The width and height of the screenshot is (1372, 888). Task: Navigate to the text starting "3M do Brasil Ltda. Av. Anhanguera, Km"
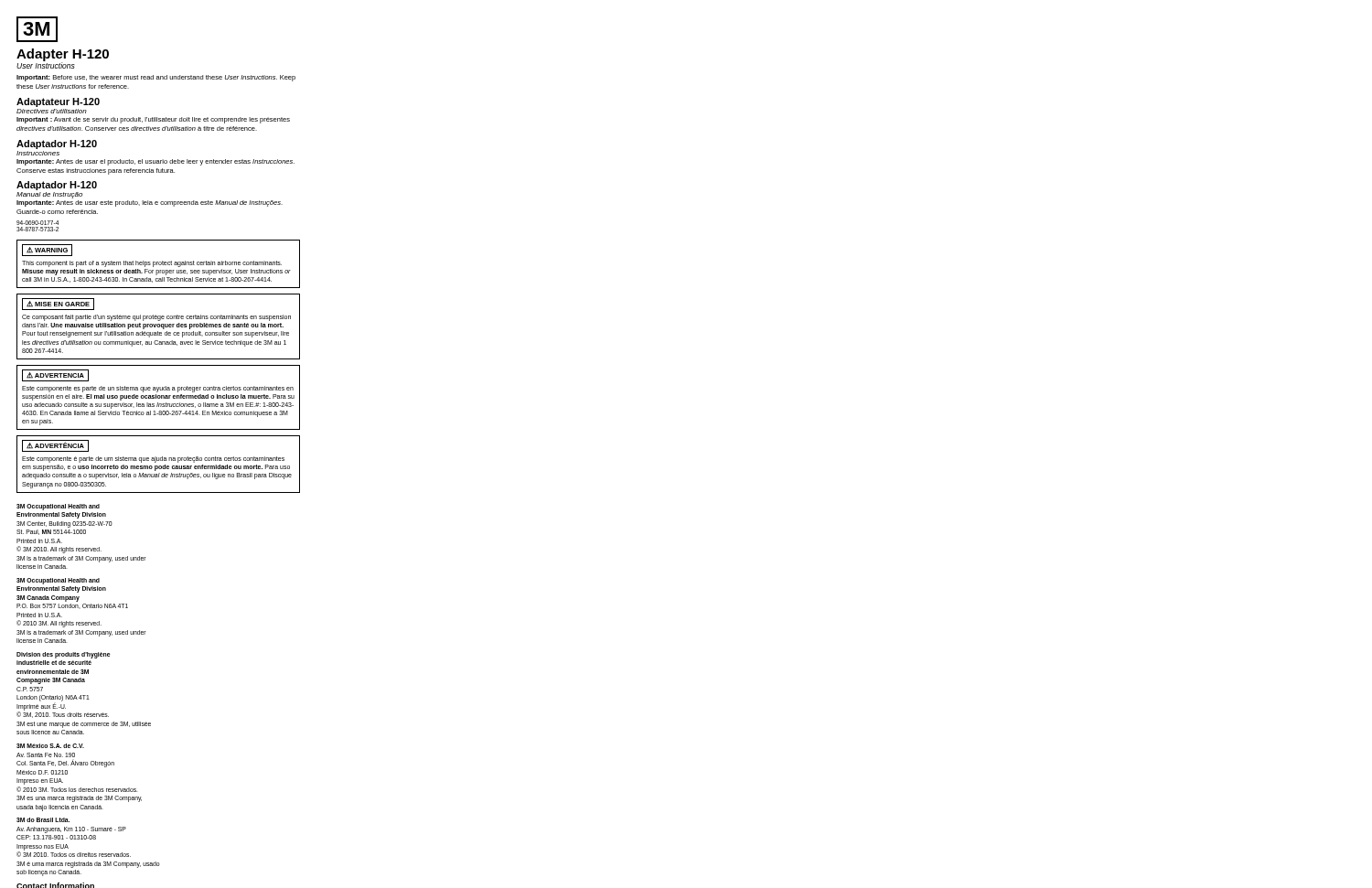tap(88, 846)
